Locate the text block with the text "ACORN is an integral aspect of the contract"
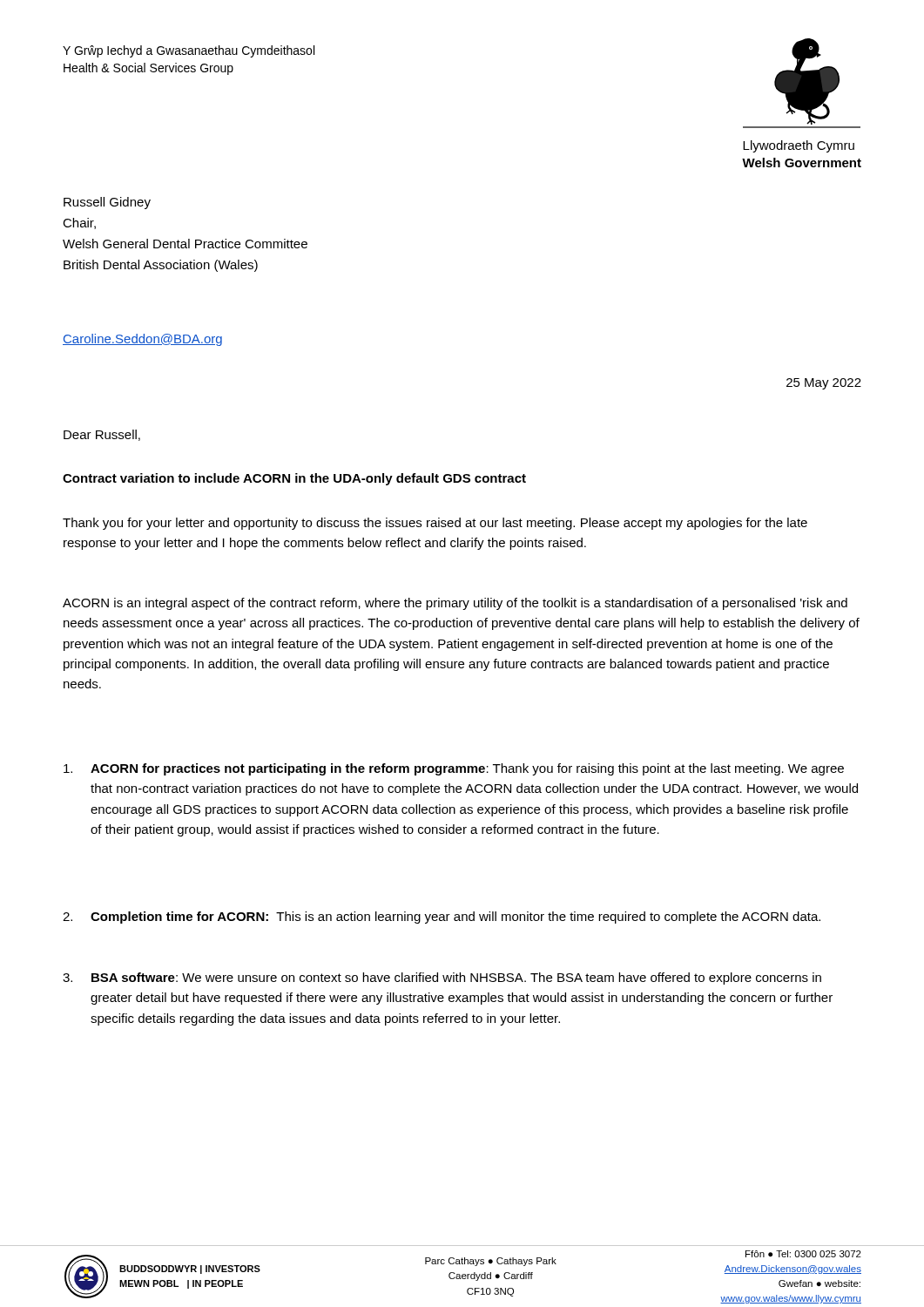924x1307 pixels. click(461, 643)
